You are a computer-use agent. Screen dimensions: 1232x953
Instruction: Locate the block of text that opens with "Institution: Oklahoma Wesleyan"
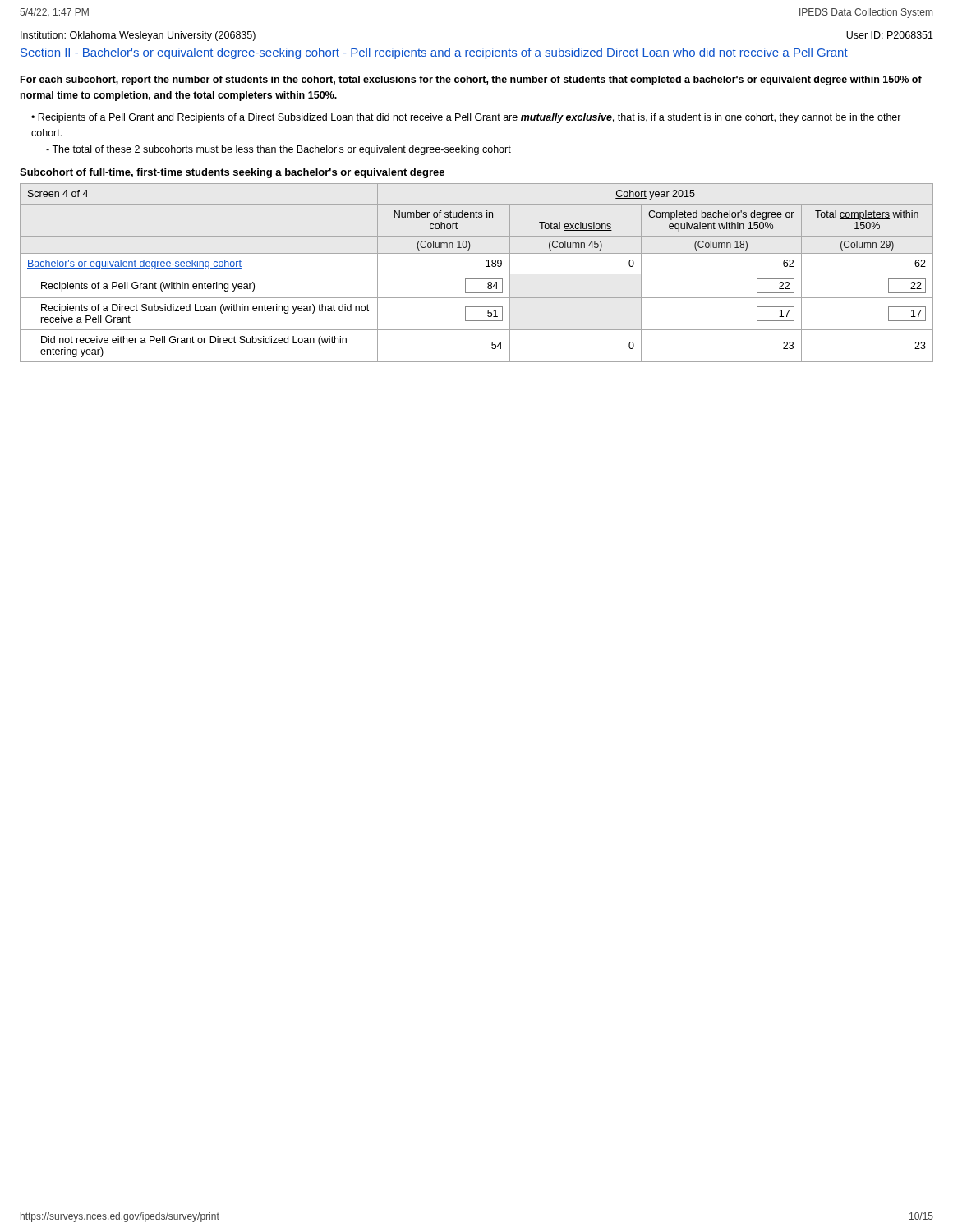[137, 36]
